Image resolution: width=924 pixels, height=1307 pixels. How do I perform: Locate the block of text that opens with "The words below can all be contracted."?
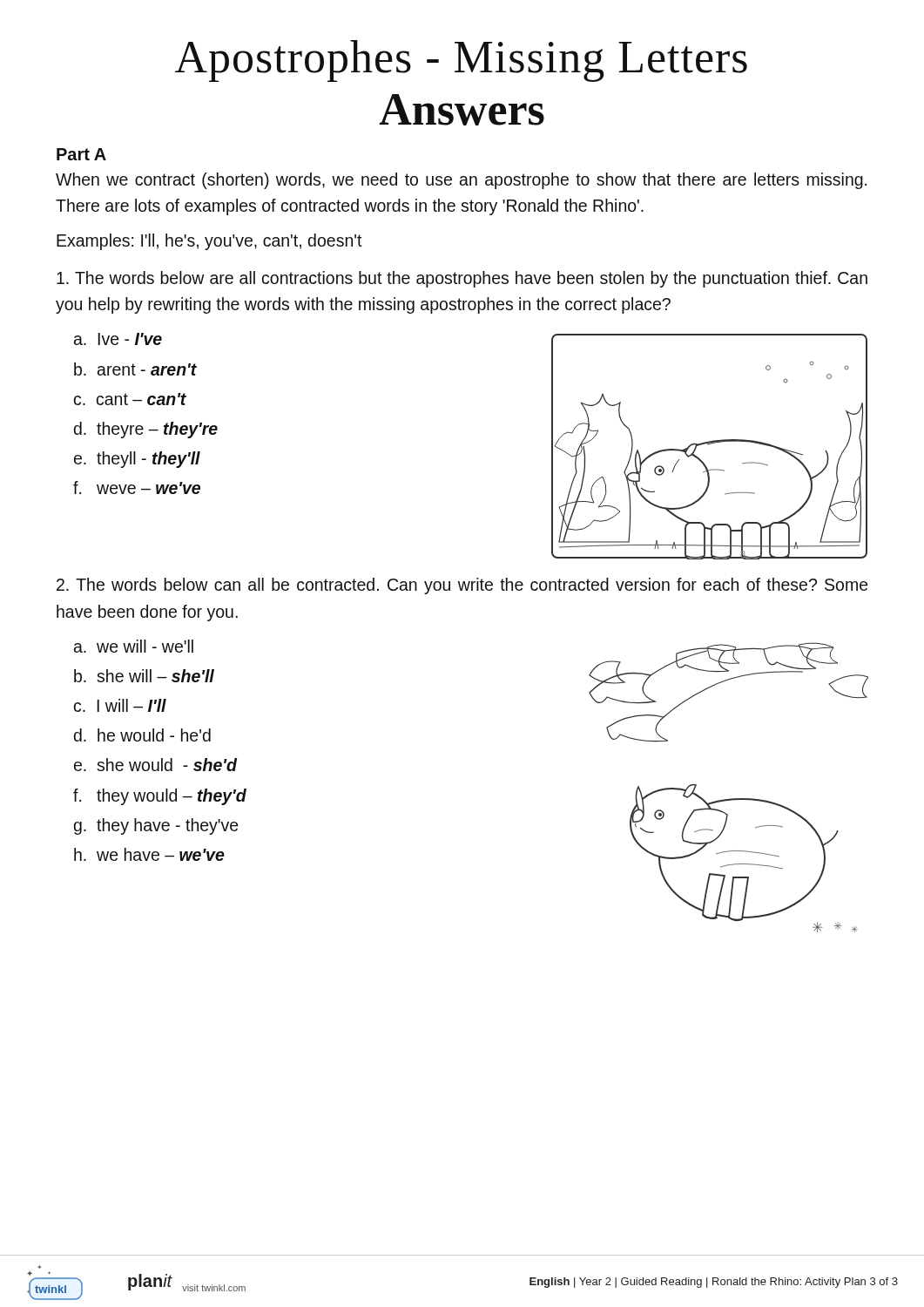point(462,598)
